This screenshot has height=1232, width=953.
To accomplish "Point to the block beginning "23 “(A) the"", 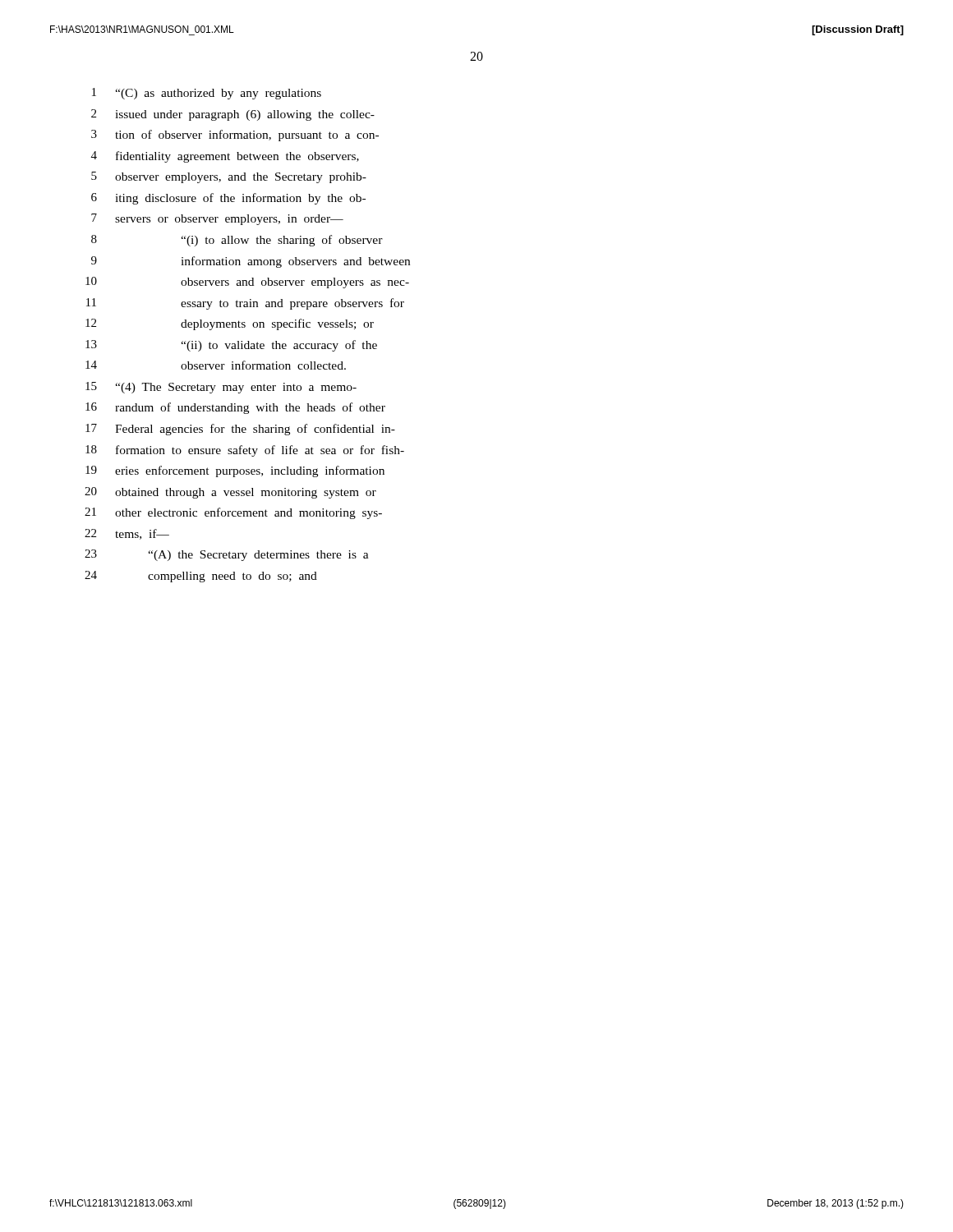I will click(x=227, y=555).
